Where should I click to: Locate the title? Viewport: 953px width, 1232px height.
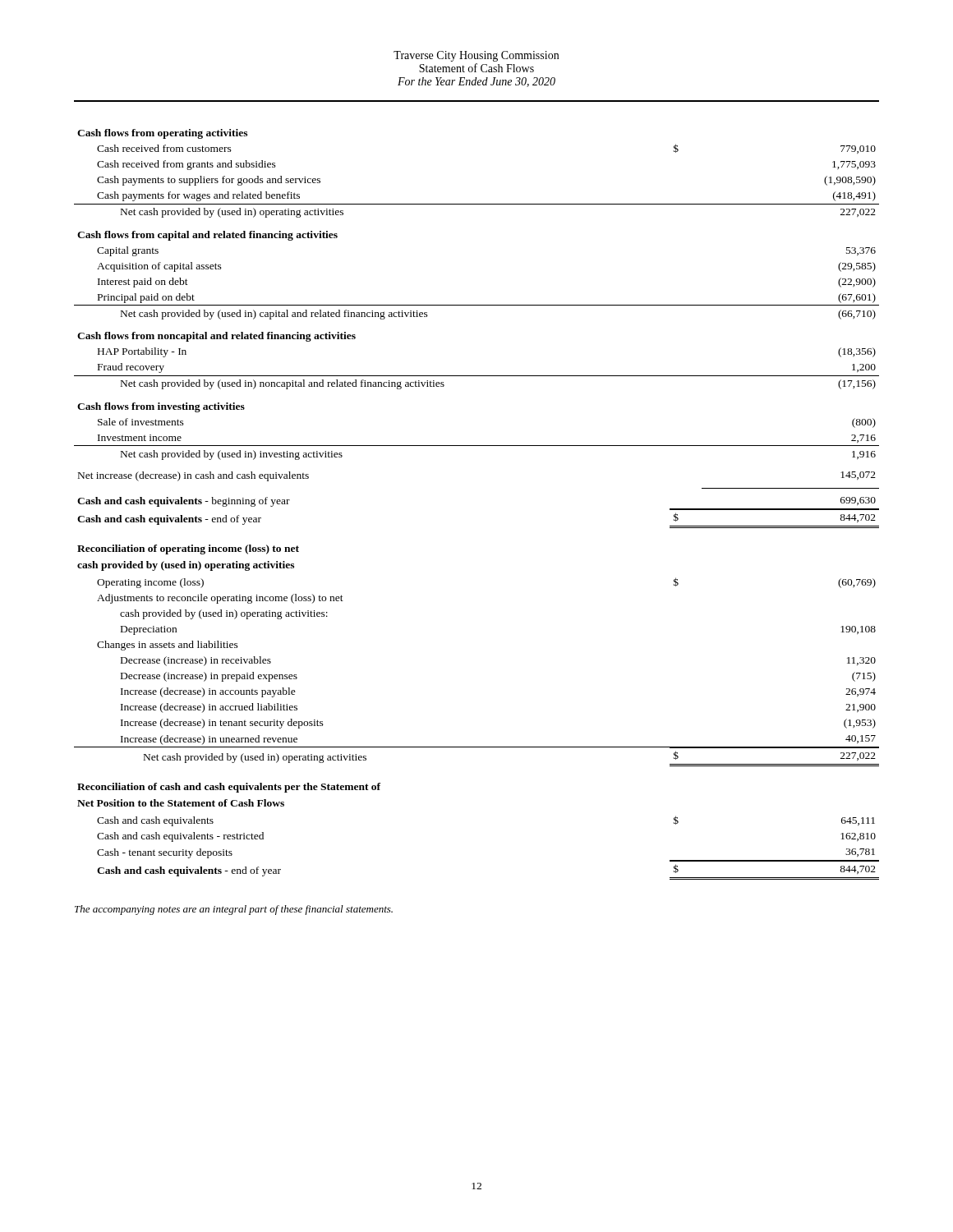pos(476,69)
